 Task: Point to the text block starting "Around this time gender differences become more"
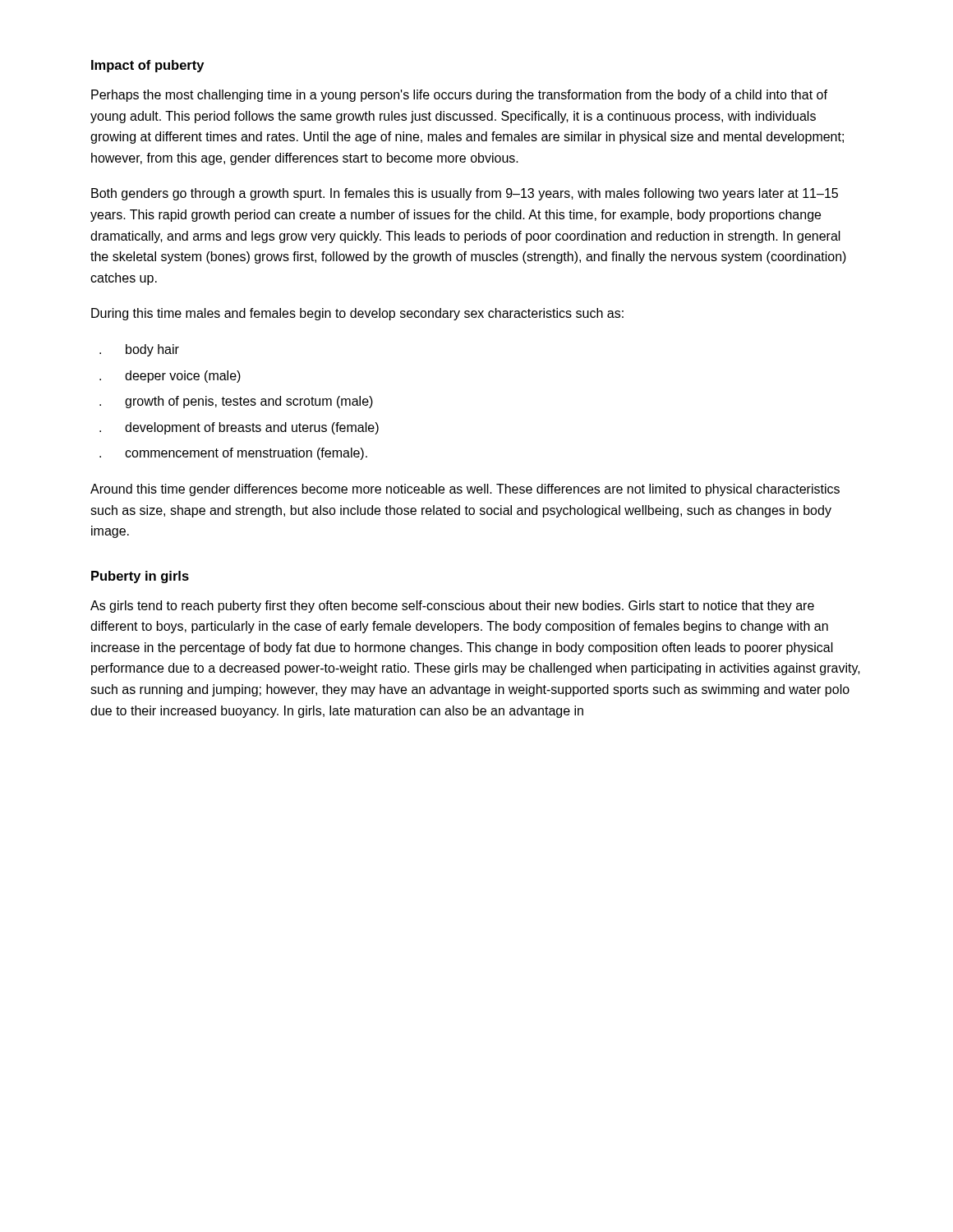[465, 510]
